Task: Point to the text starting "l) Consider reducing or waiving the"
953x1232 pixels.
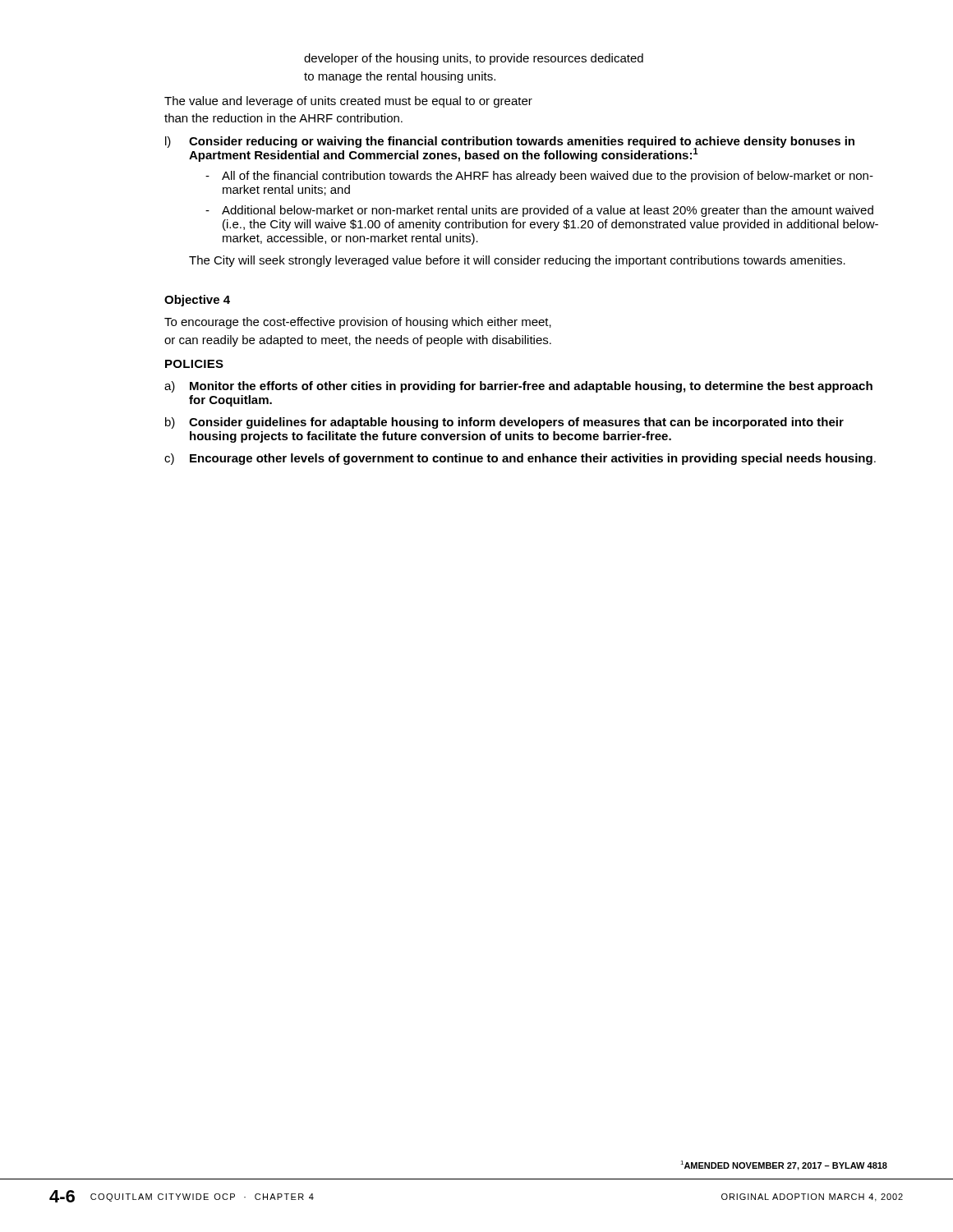Action: (x=526, y=205)
